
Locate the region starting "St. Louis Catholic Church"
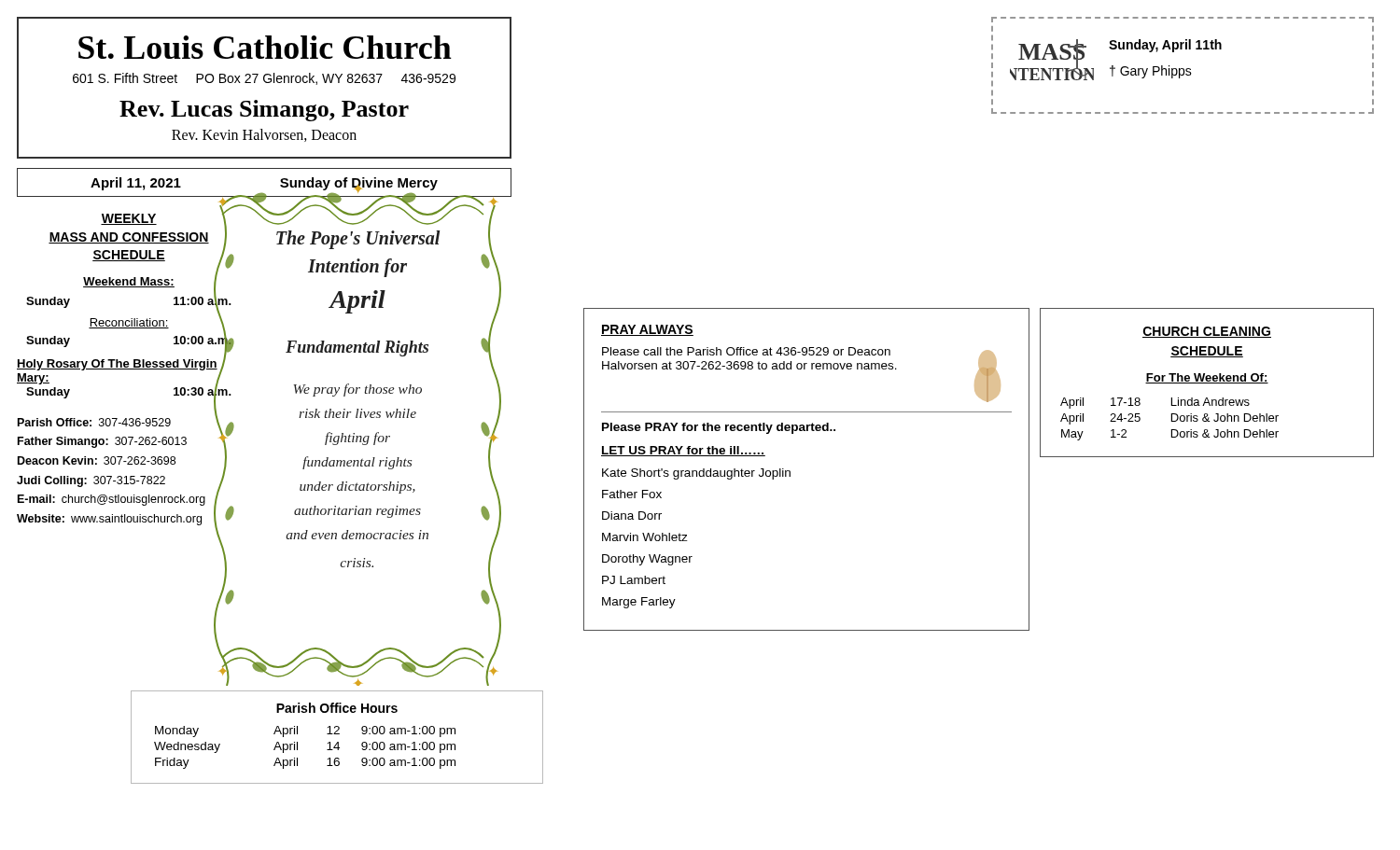coord(264,86)
